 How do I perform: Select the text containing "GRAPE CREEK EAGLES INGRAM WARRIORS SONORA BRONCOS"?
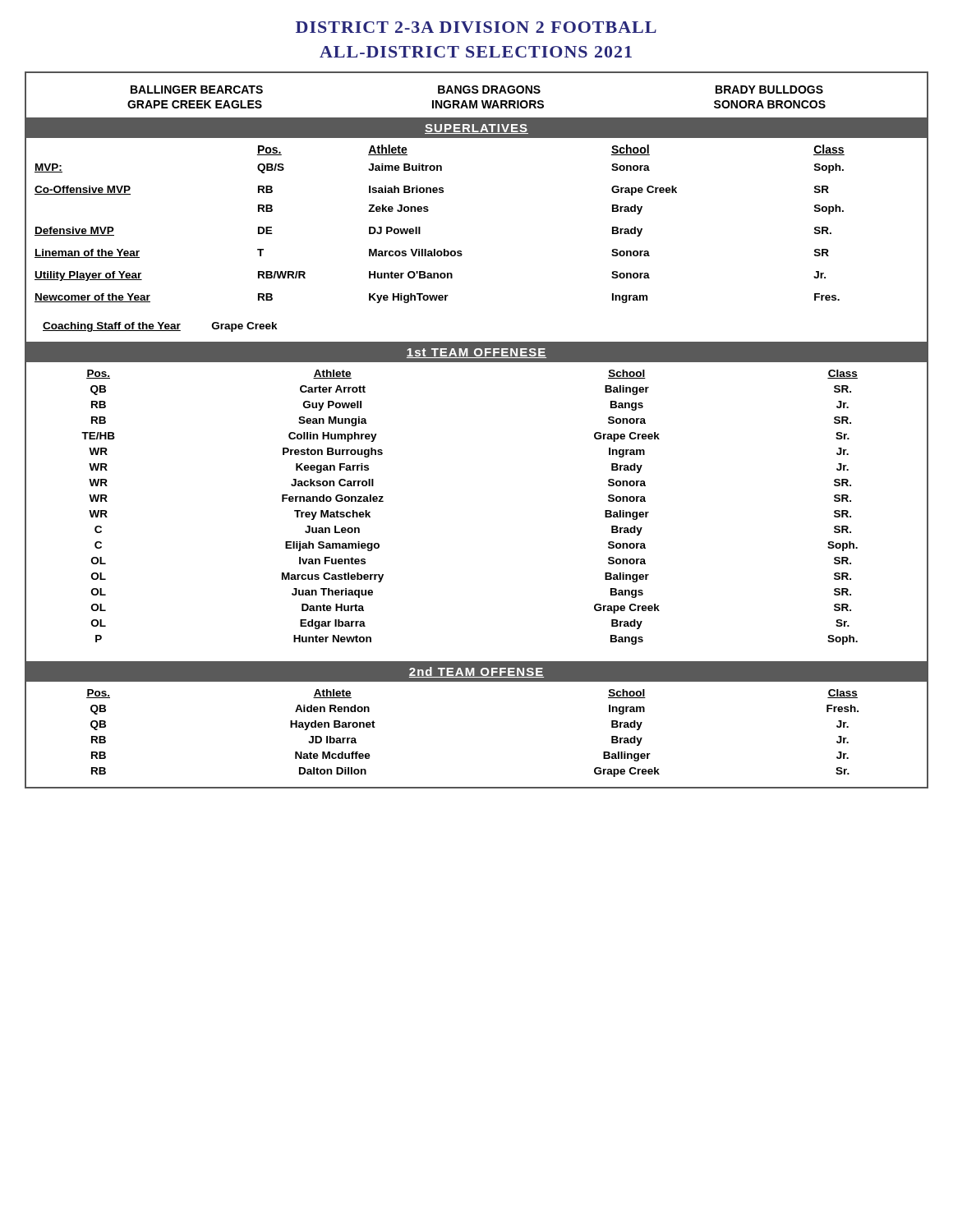click(x=476, y=105)
